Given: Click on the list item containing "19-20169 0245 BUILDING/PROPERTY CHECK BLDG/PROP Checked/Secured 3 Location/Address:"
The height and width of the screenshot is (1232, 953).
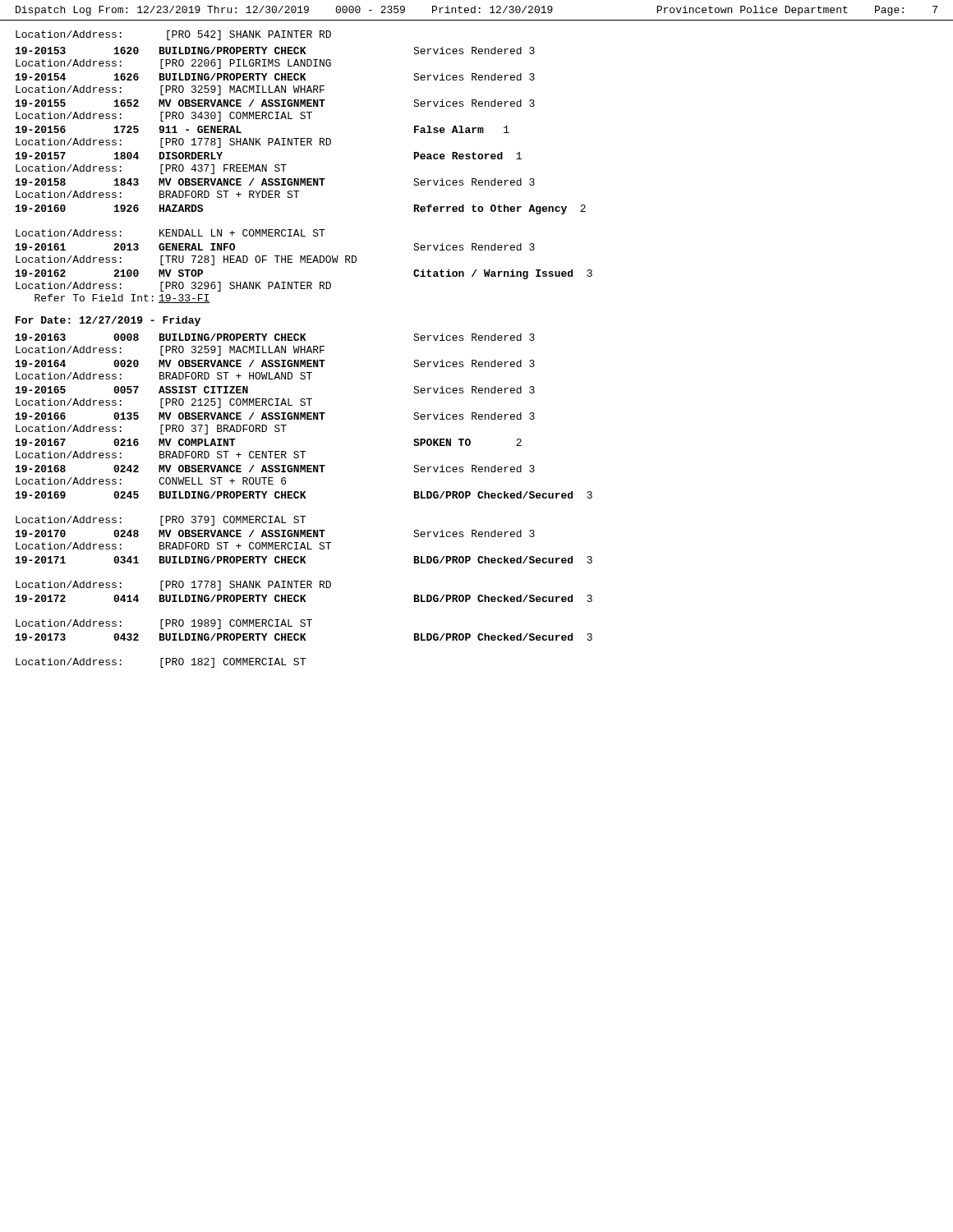Looking at the screenshot, I should click(476, 508).
